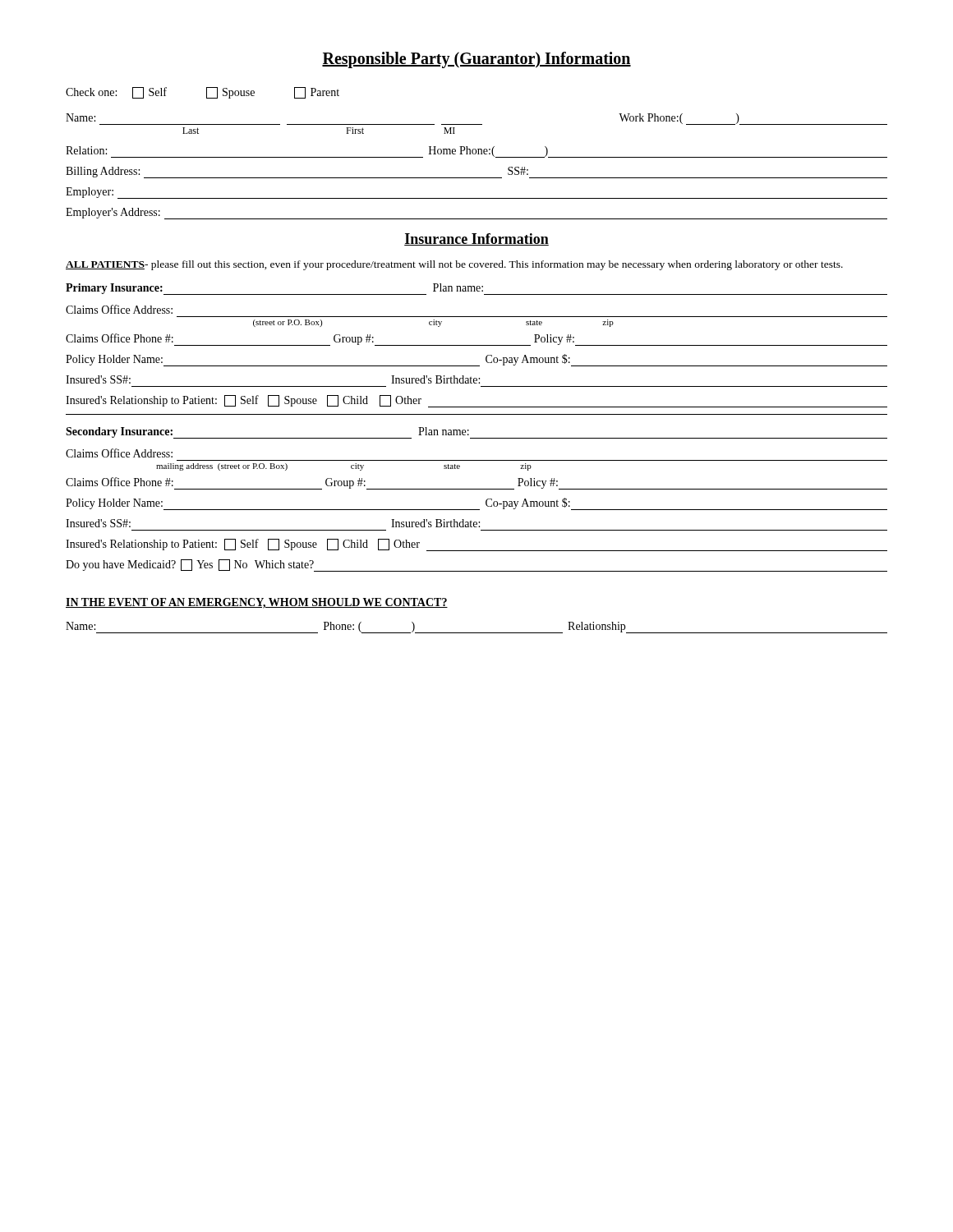
Task: Locate the text block starting "Do you have Medicaid? Yes No Which"
Action: [x=476, y=565]
